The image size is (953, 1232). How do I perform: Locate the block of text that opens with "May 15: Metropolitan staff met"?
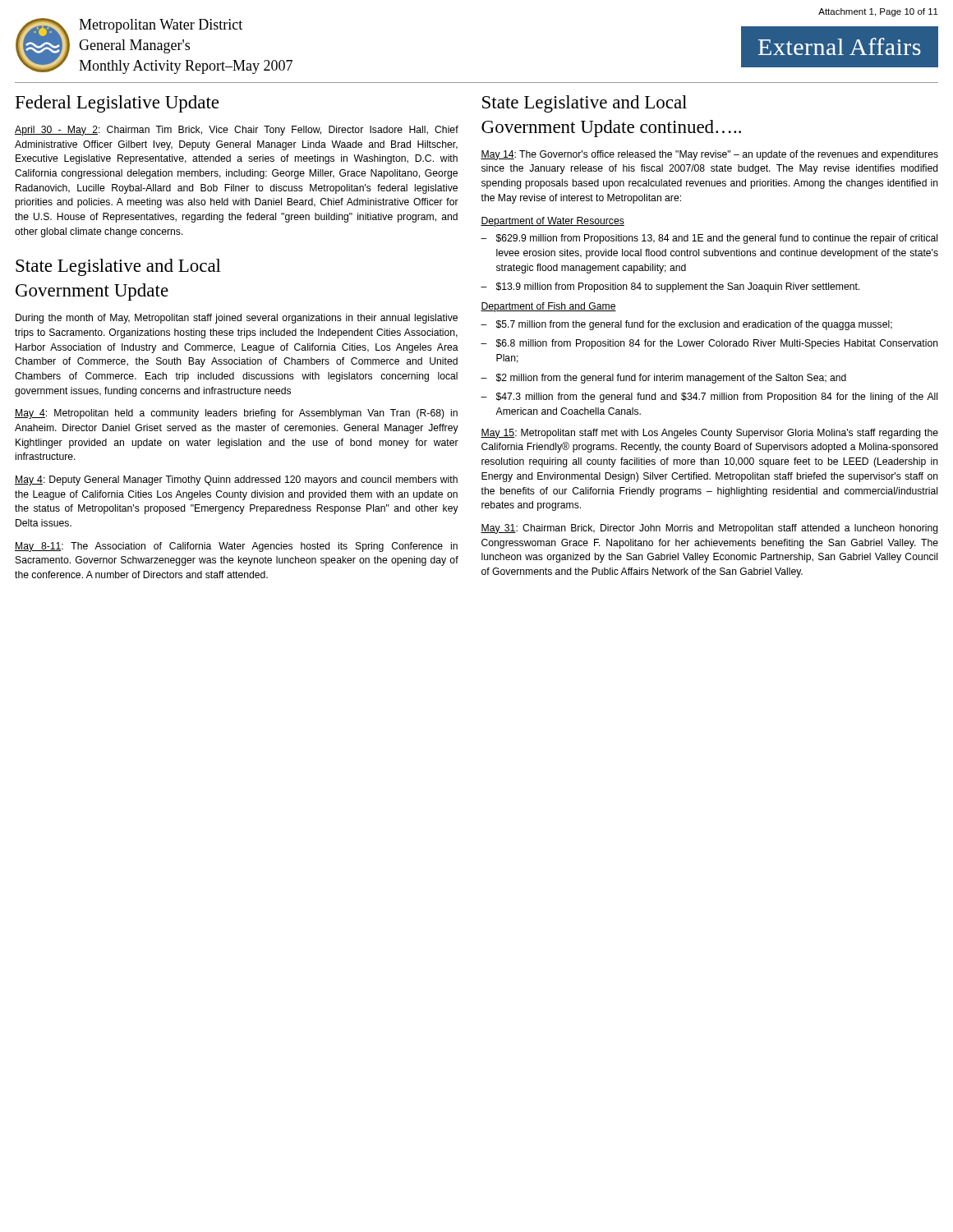(710, 470)
